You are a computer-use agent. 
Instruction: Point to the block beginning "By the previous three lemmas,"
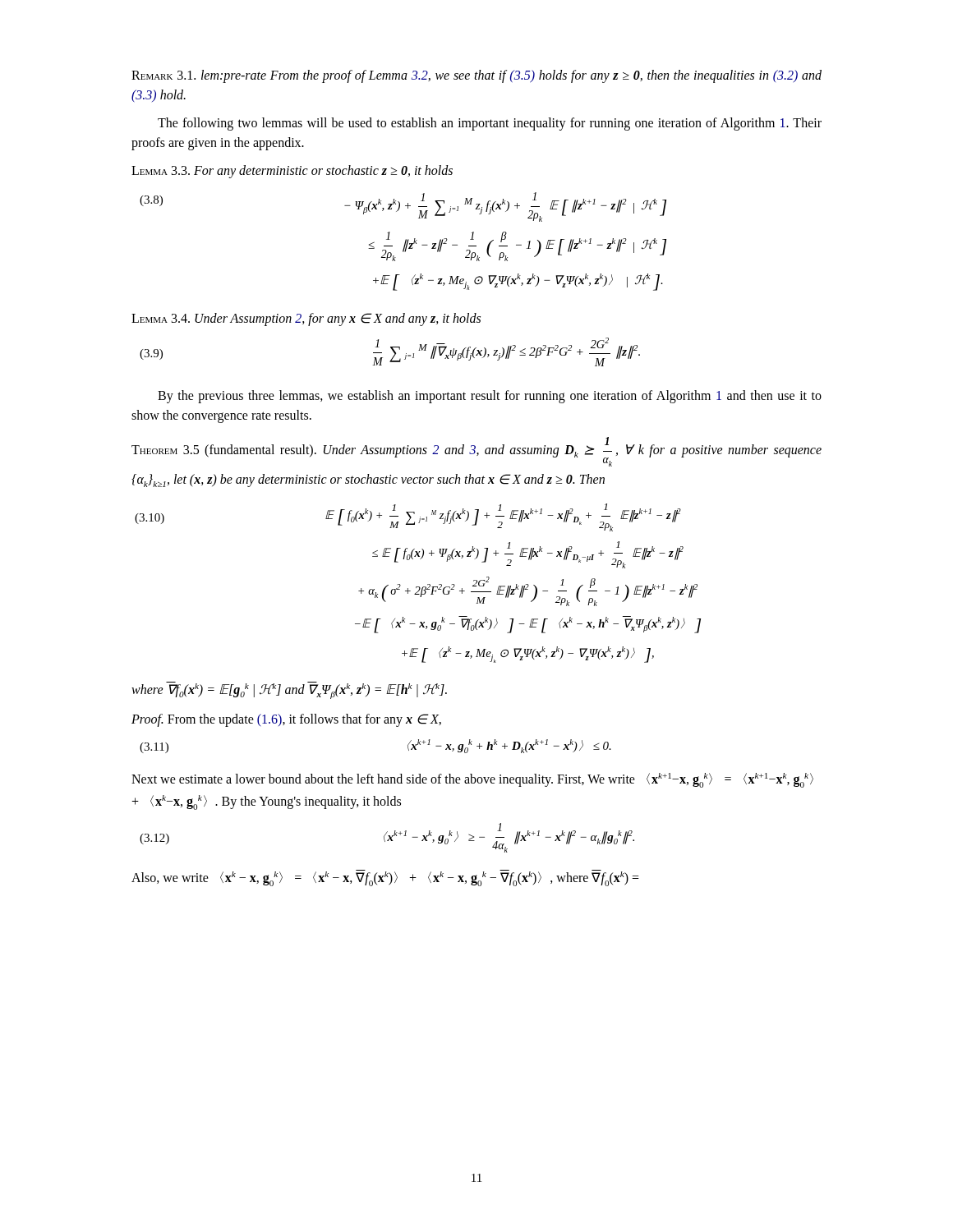[476, 405]
